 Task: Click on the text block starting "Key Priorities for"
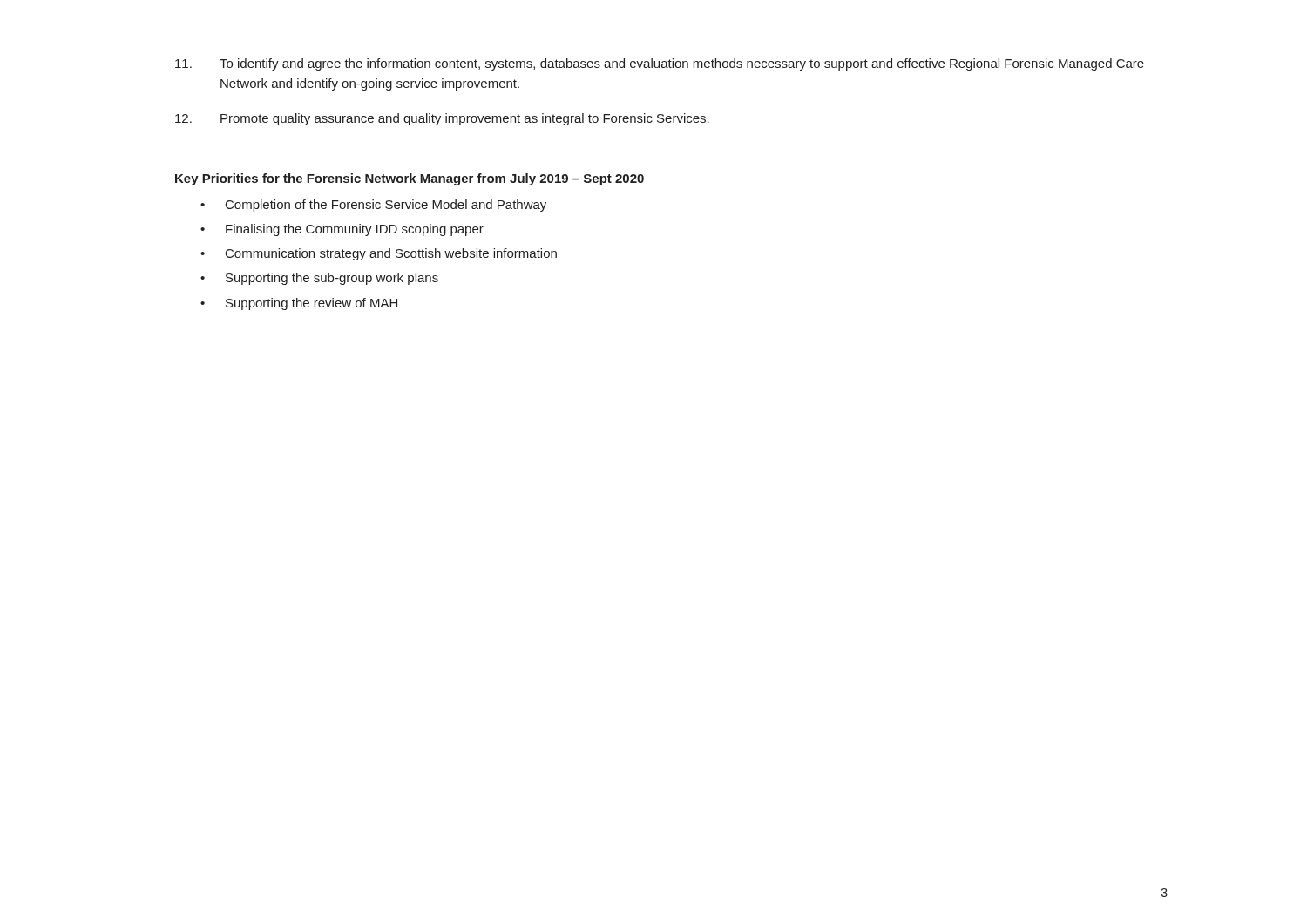click(409, 178)
